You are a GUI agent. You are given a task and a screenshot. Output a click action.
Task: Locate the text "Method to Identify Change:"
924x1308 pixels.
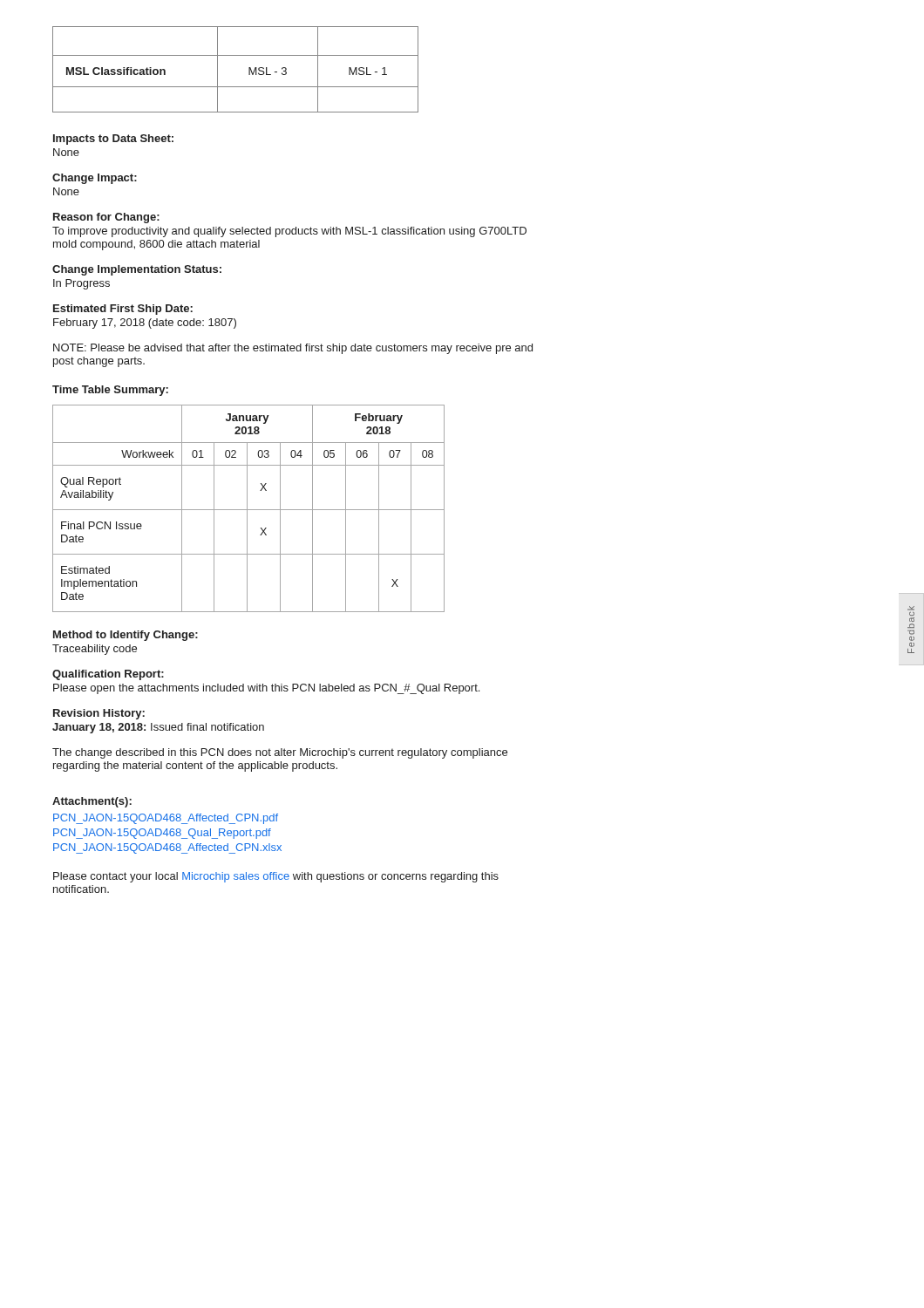click(x=125, y=634)
